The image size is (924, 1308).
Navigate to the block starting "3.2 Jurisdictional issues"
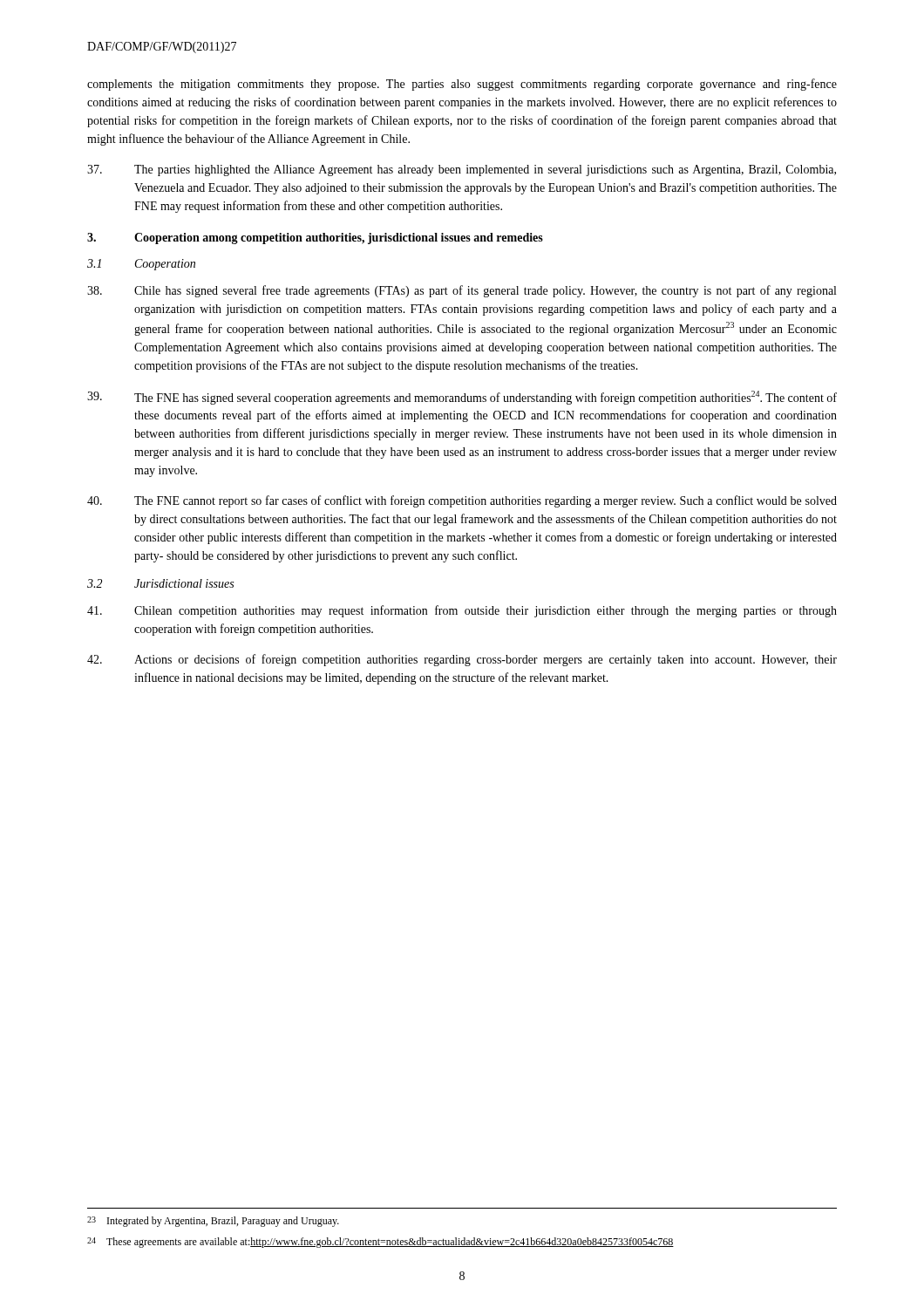tap(160, 583)
